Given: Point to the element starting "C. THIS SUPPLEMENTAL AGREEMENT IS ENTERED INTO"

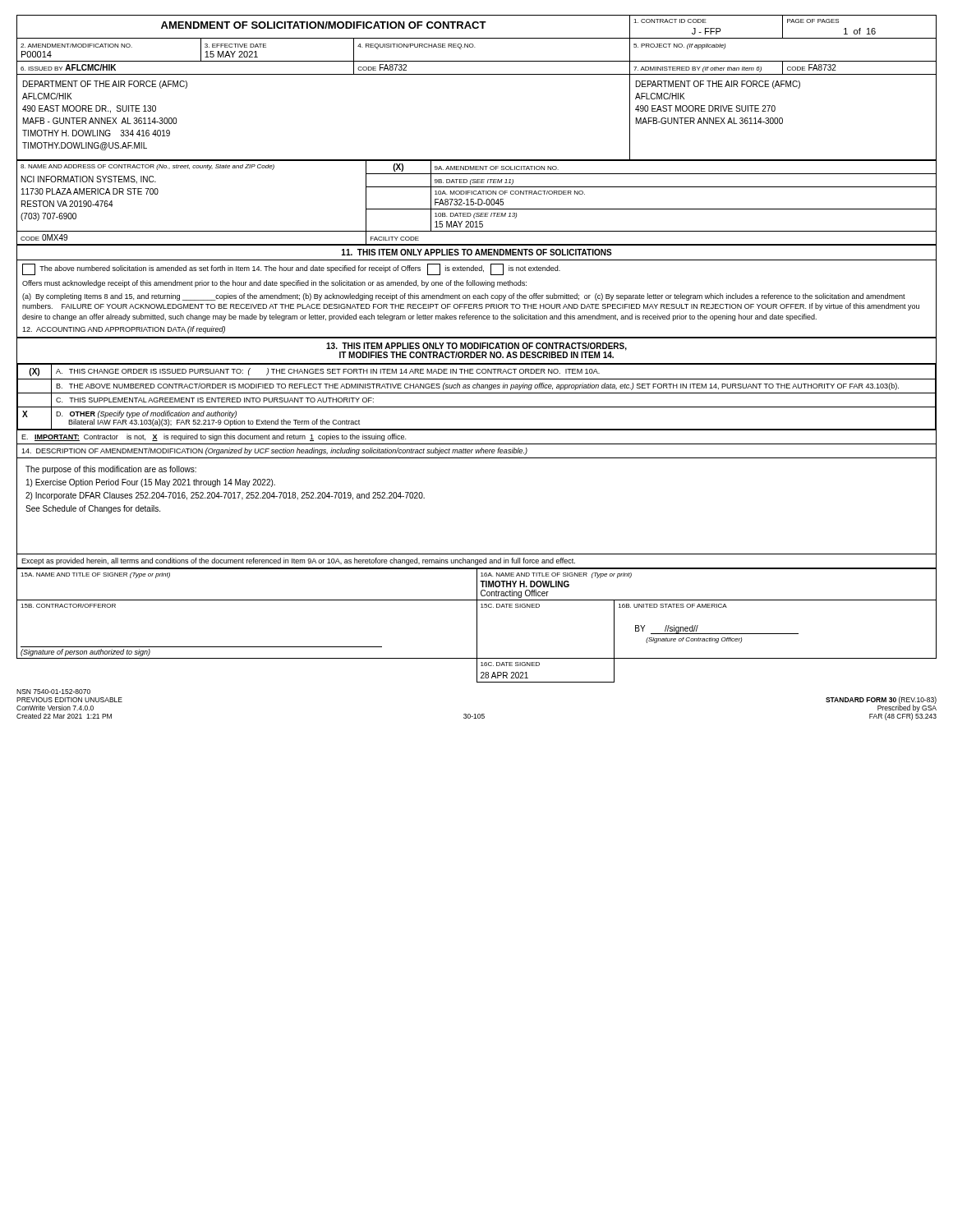Looking at the screenshot, I should point(215,400).
